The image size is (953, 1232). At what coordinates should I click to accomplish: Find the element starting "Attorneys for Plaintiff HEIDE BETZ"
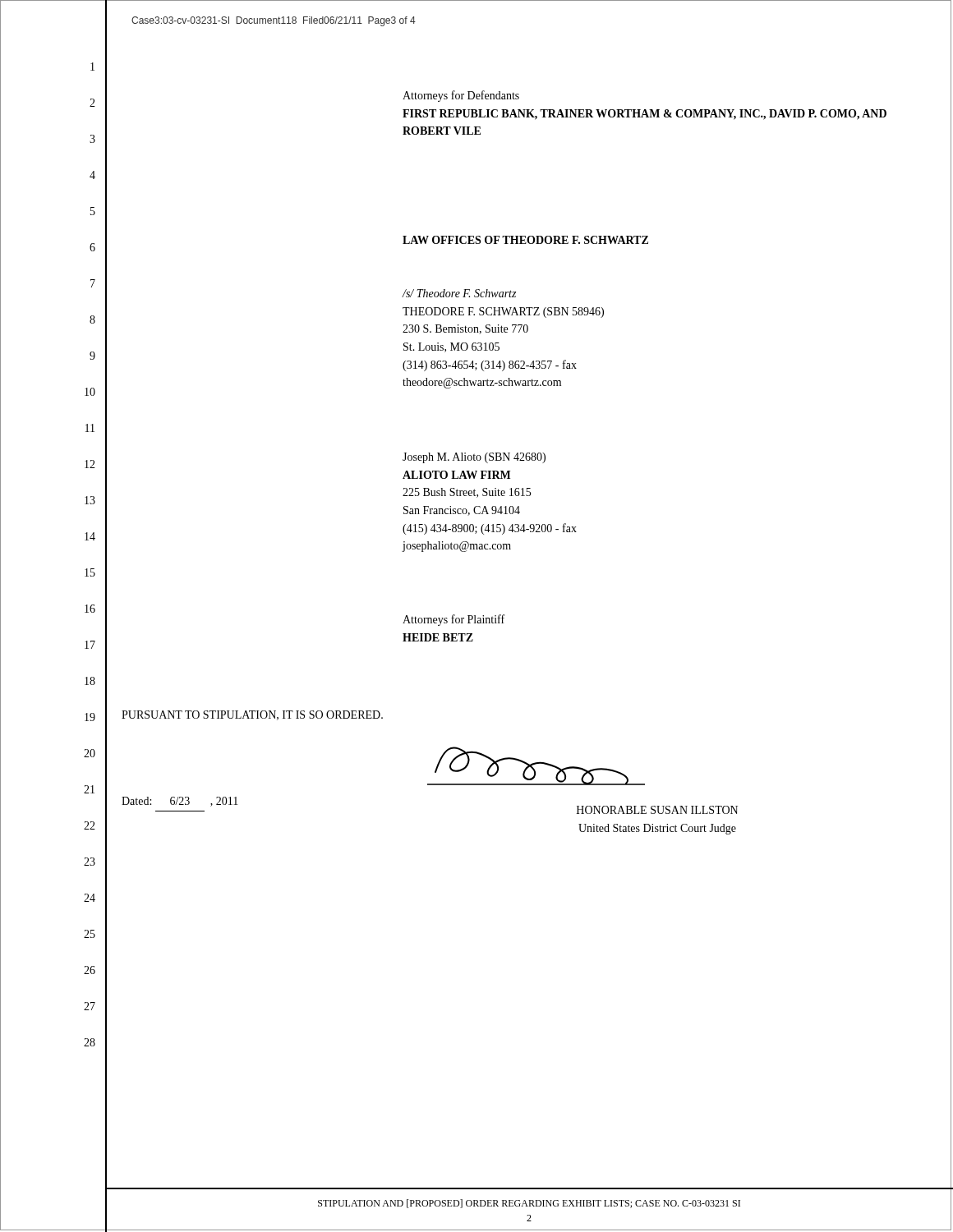click(x=454, y=629)
